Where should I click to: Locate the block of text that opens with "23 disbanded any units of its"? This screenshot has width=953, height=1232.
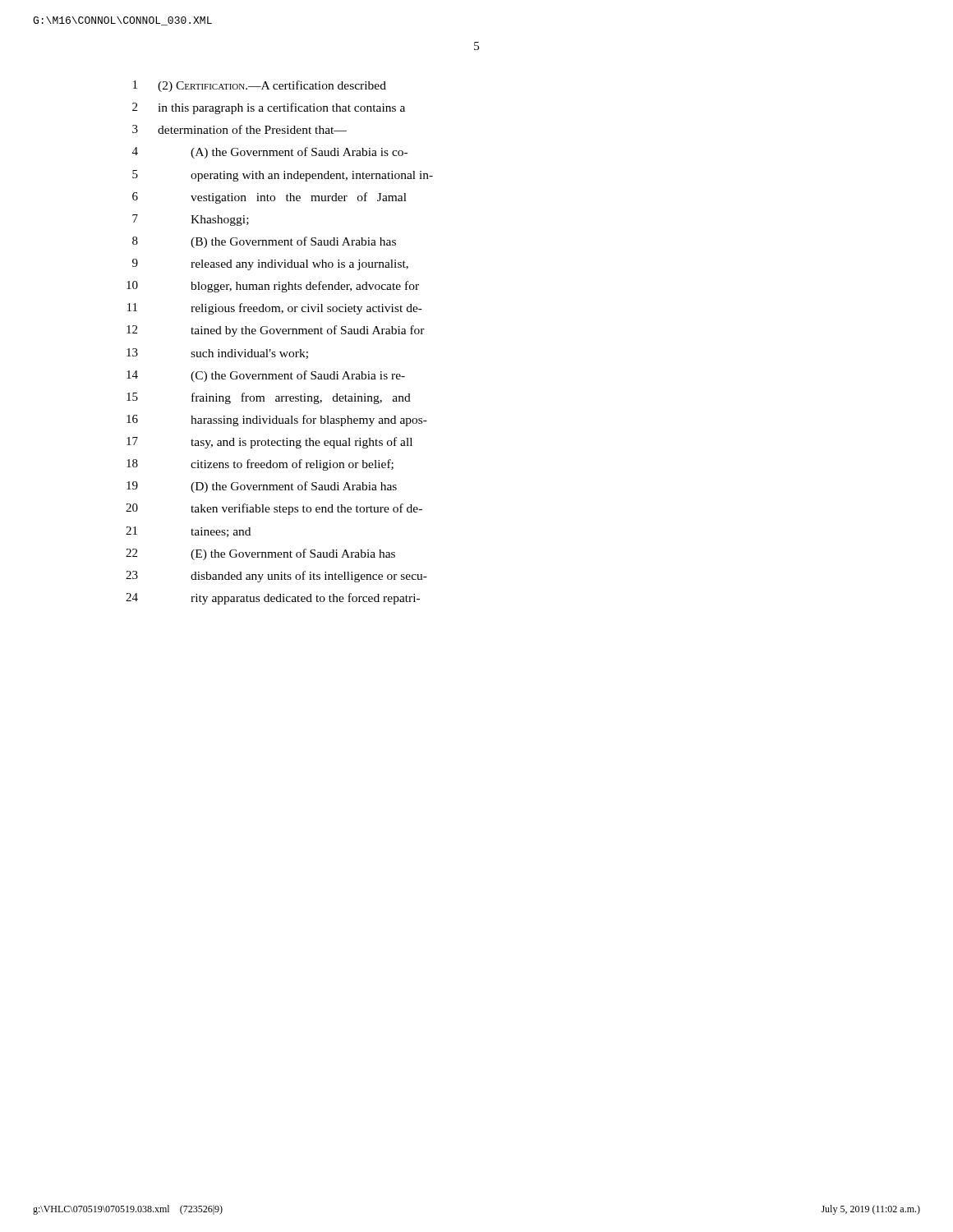coord(276,577)
